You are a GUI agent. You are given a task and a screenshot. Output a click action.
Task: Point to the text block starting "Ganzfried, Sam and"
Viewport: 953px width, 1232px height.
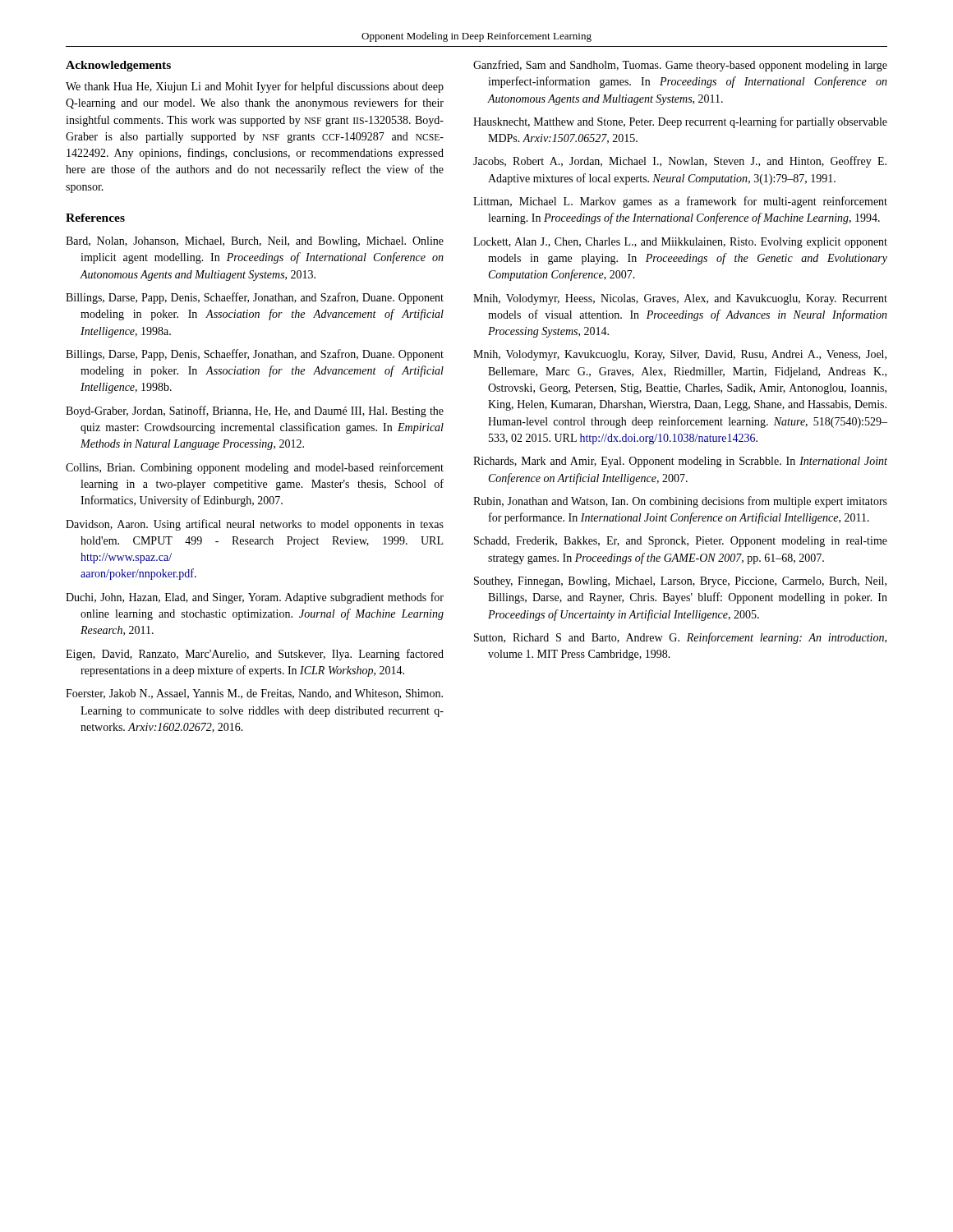coord(680,82)
